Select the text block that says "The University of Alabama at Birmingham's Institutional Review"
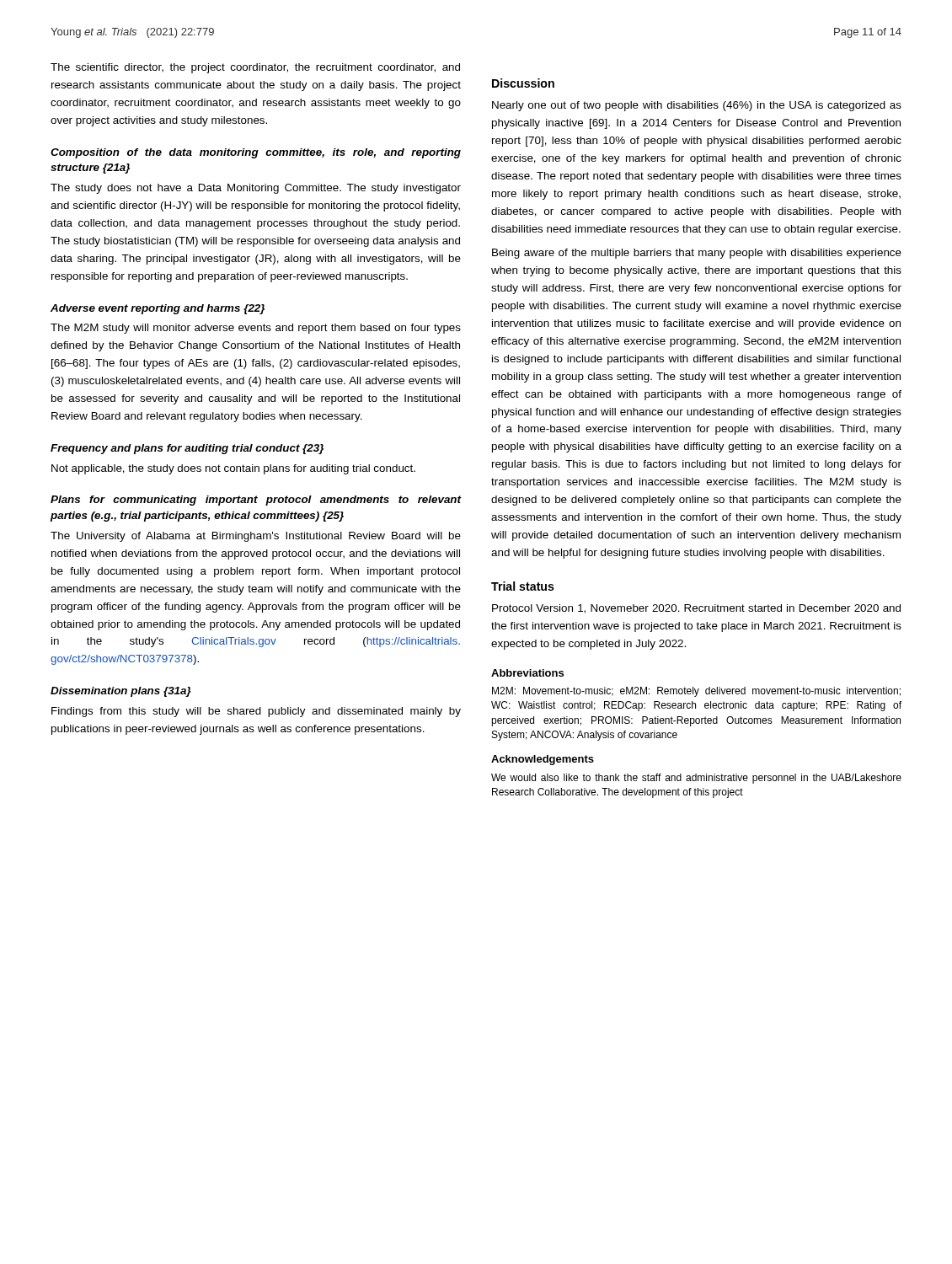The image size is (952, 1264). 256,598
